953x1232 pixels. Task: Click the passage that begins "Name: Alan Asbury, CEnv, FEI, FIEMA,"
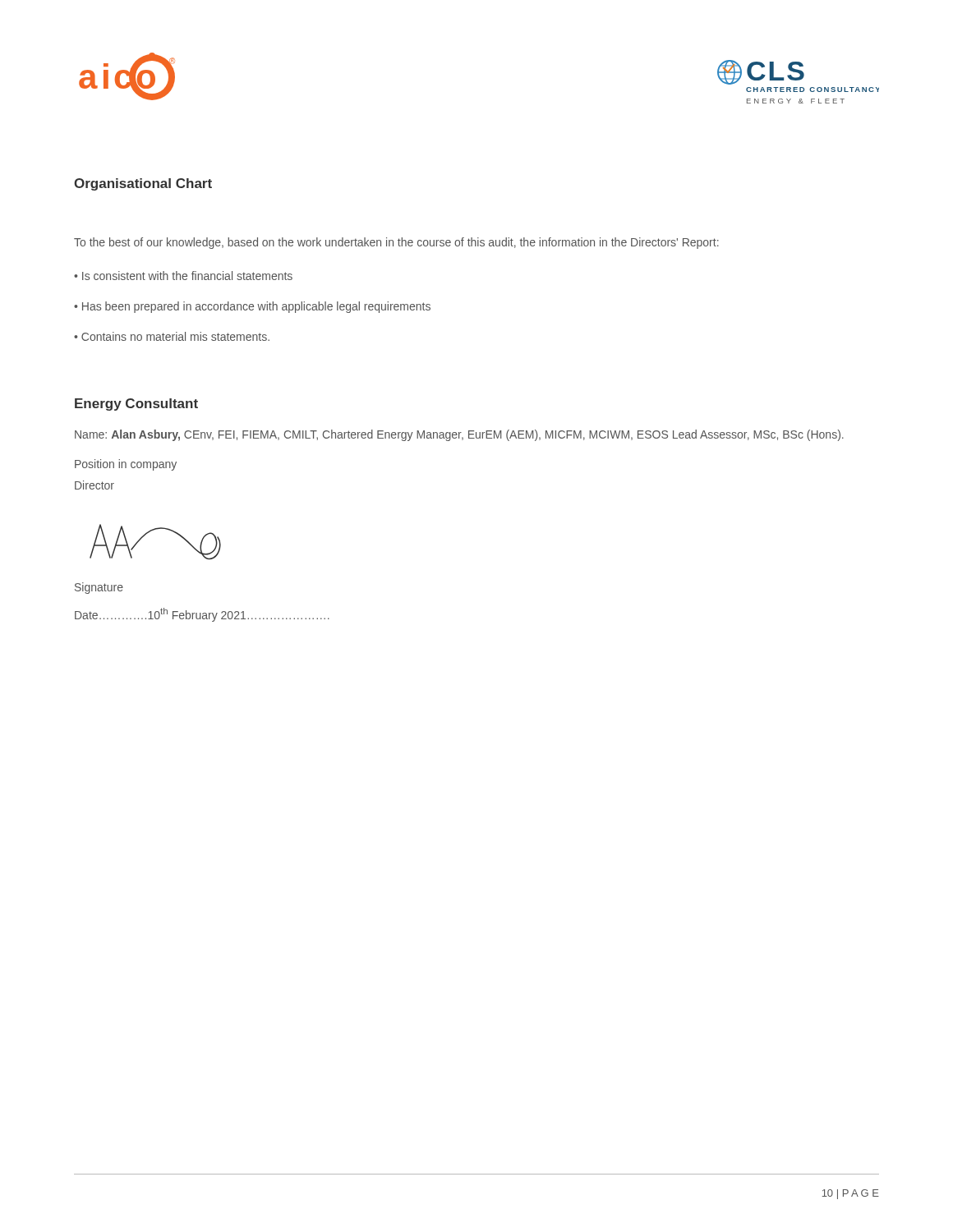pos(459,435)
